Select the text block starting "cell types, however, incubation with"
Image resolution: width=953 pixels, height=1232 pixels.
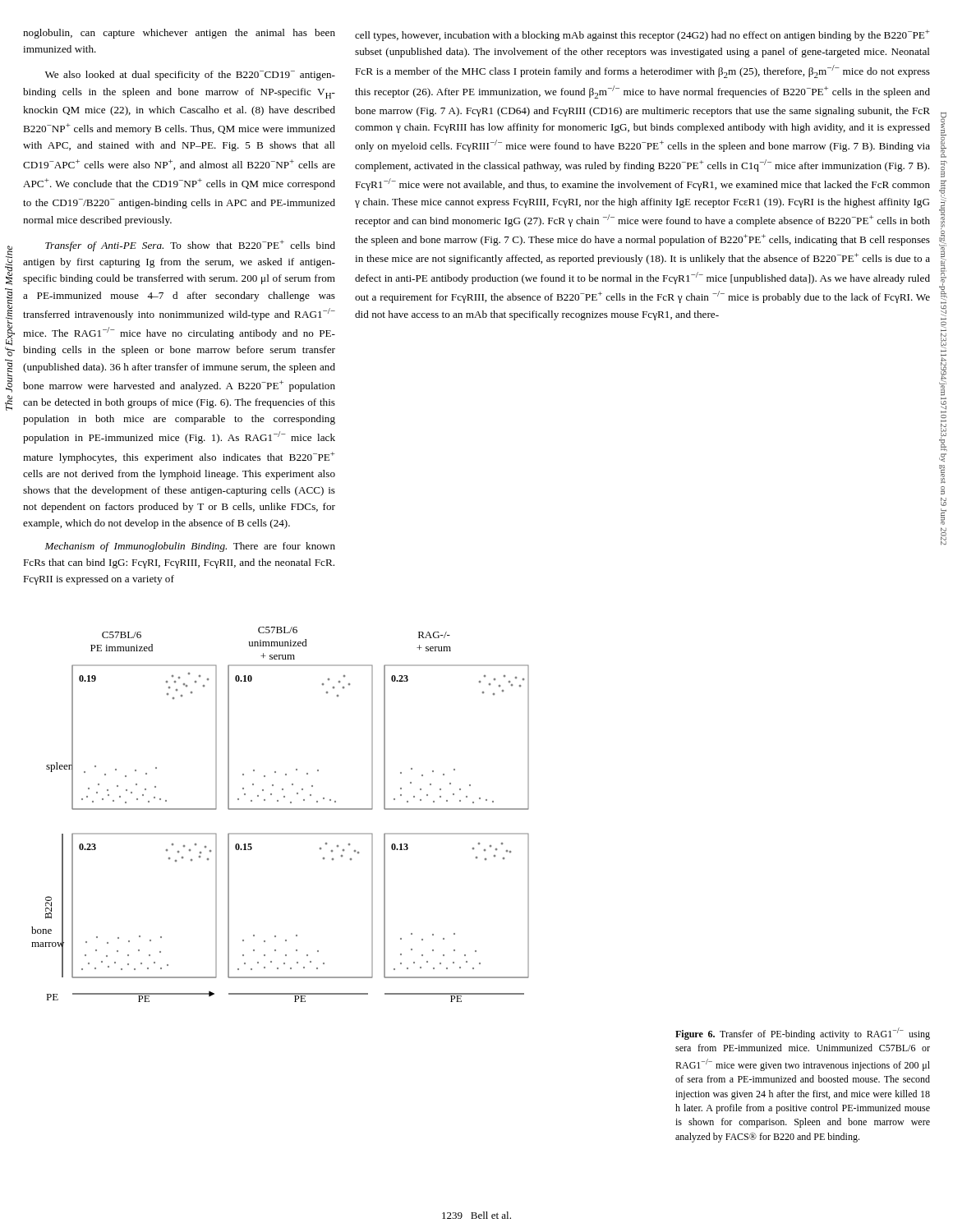[x=642, y=174]
